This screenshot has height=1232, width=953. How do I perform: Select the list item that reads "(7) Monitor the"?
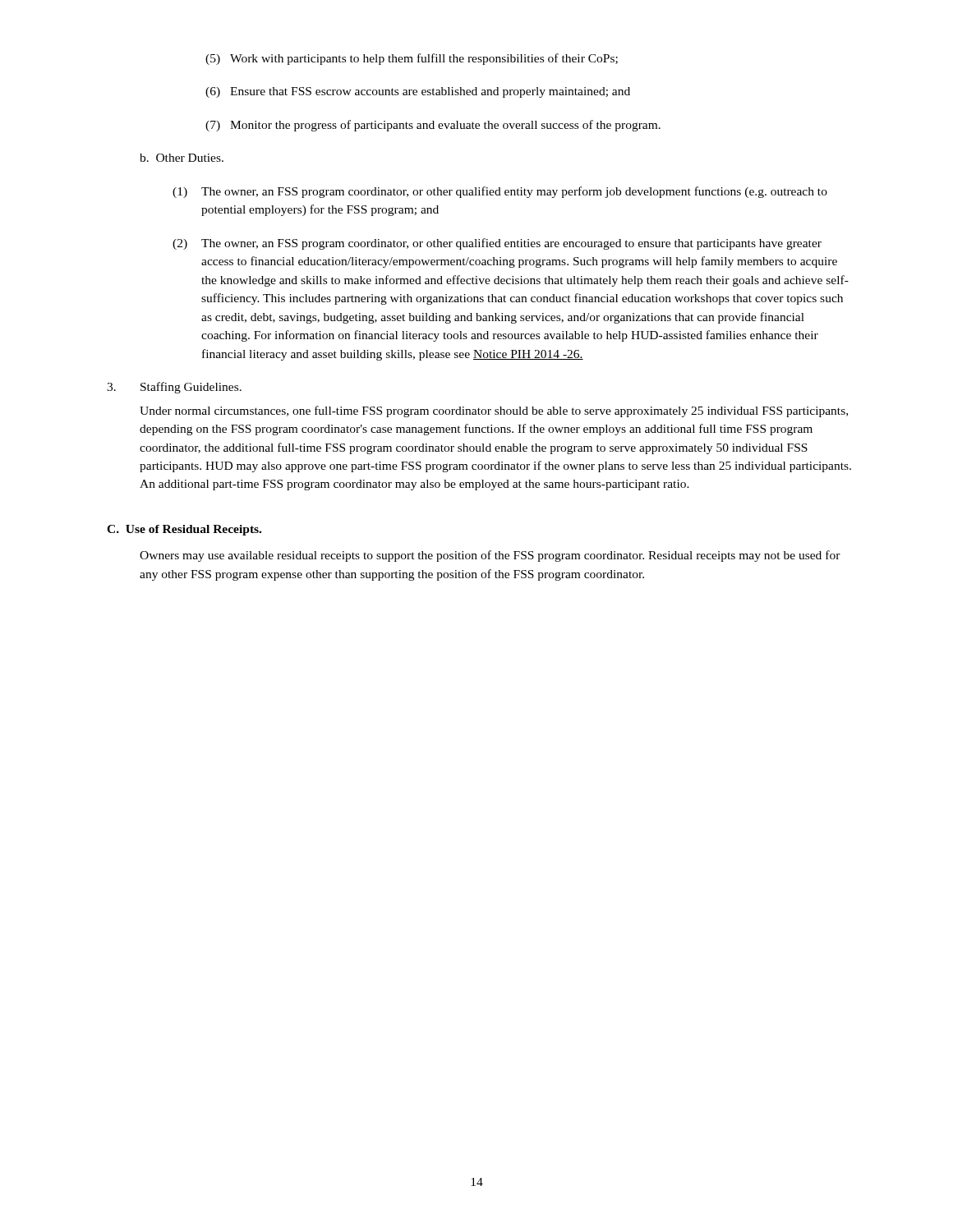point(530,125)
